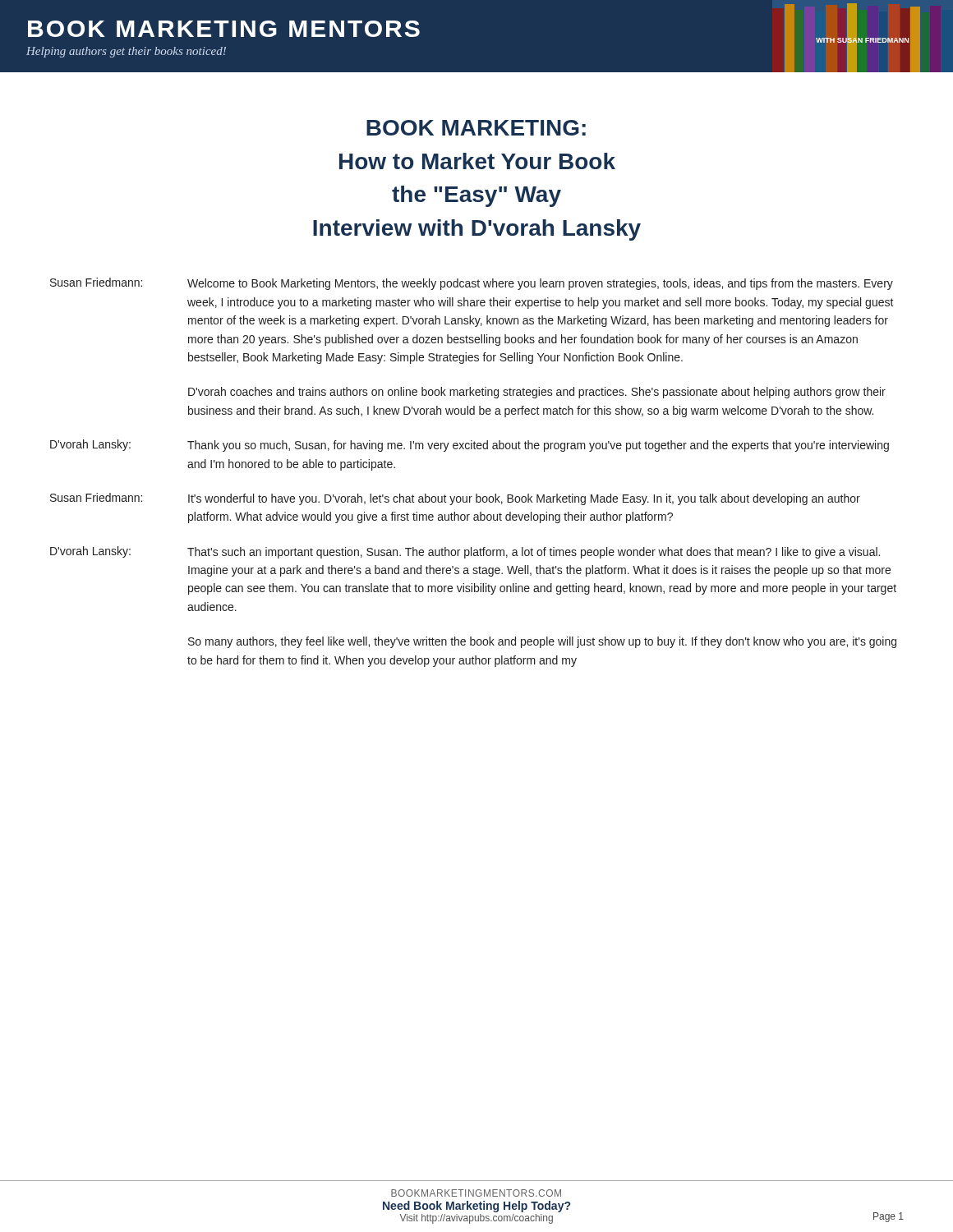Select the passage starting "D'vorah Lansky: That's such an important"
Viewport: 953px width, 1232px height.
pos(476,579)
